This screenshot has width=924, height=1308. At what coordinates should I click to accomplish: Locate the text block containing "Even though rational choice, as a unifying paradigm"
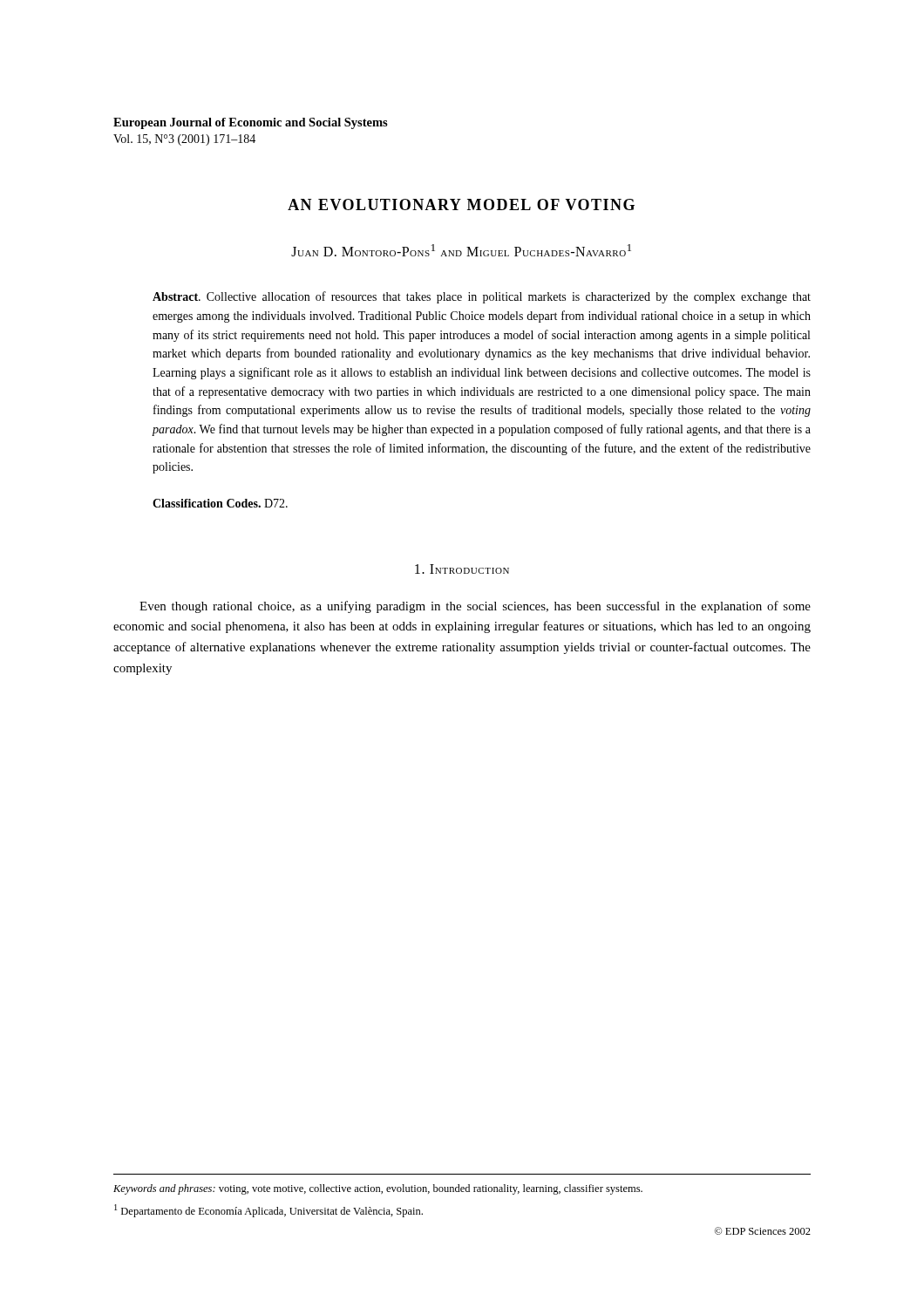(462, 637)
